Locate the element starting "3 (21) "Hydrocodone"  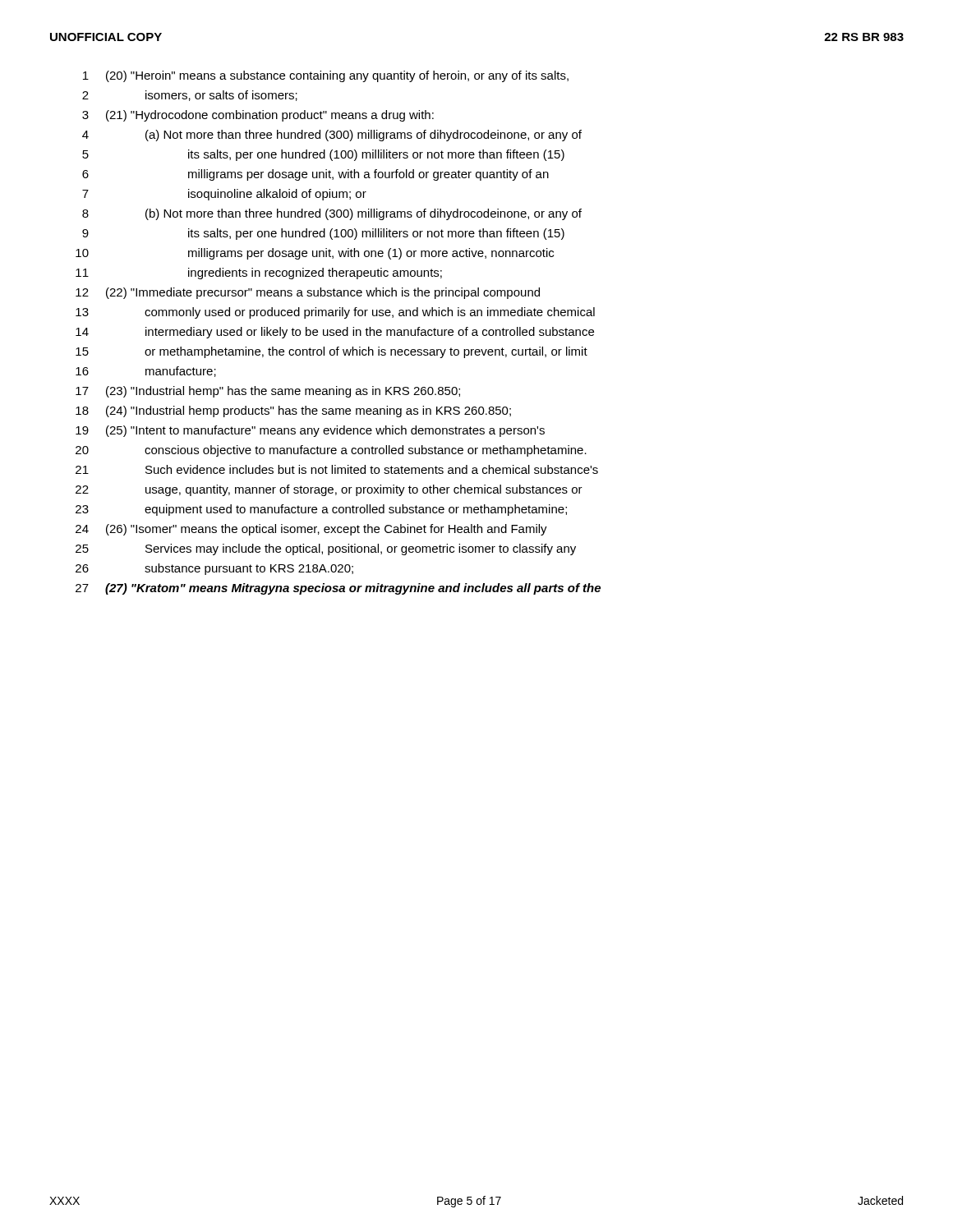[258, 116]
